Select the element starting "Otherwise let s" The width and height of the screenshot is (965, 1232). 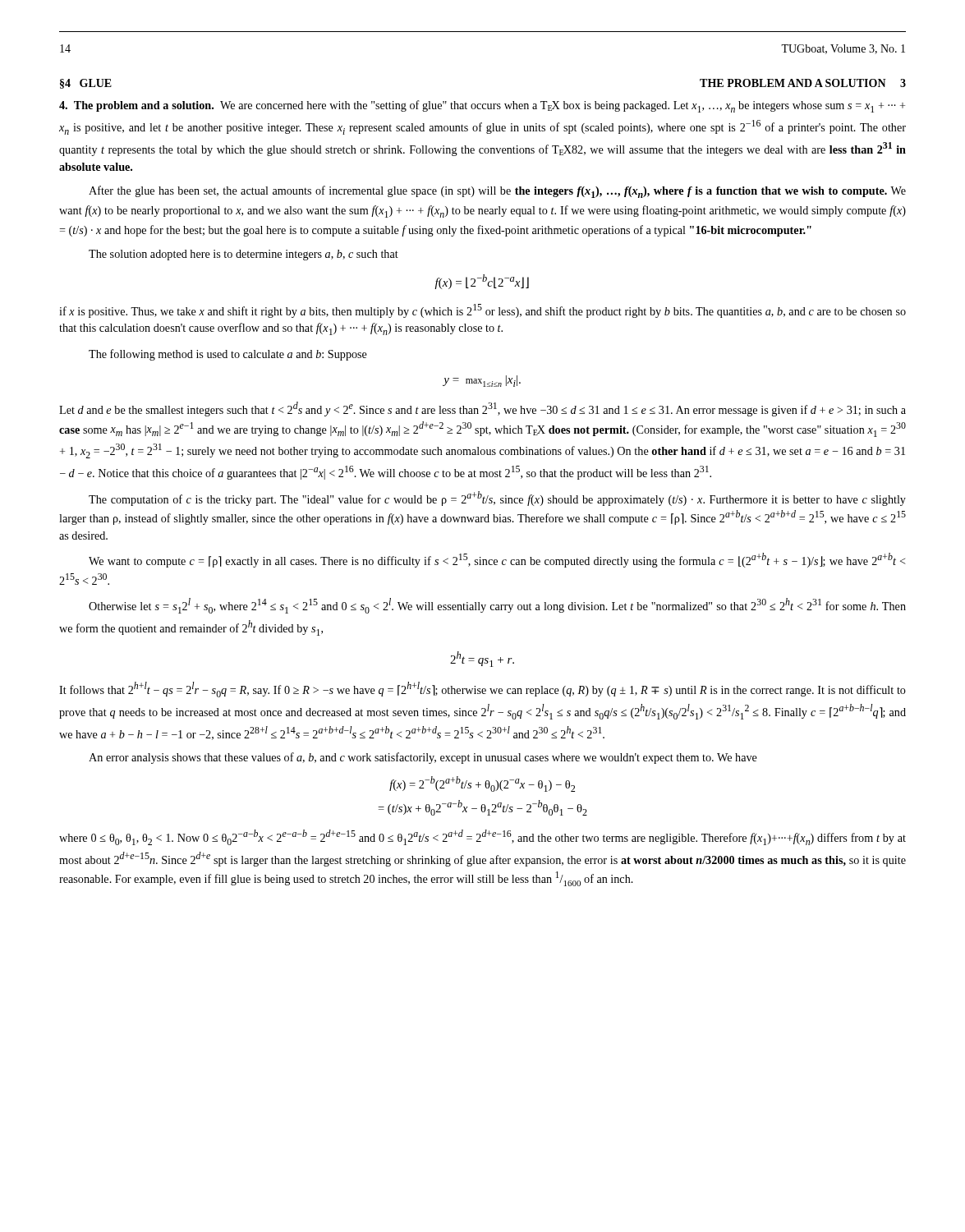coord(482,617)
